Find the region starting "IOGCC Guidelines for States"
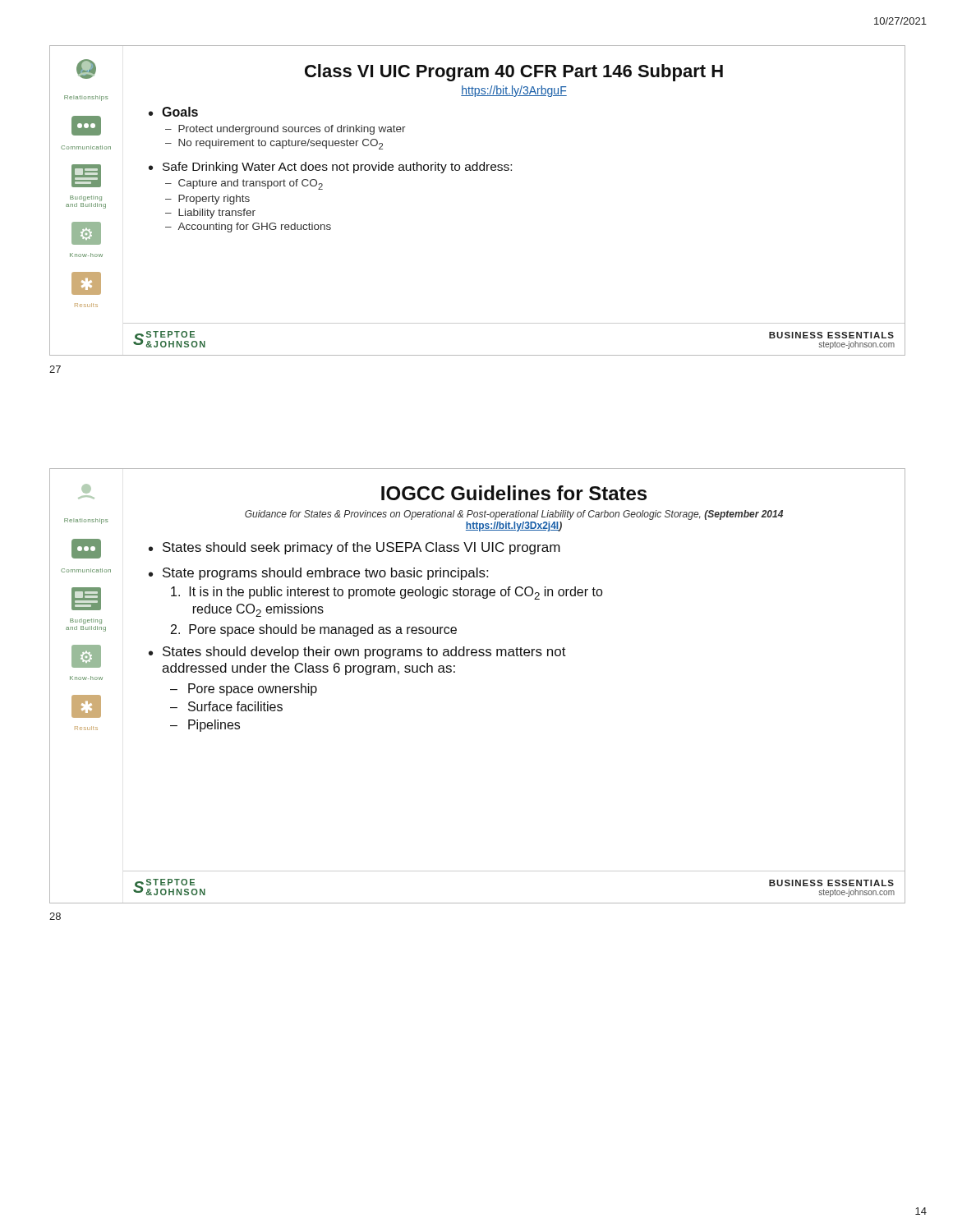 [x=514, y=494]
